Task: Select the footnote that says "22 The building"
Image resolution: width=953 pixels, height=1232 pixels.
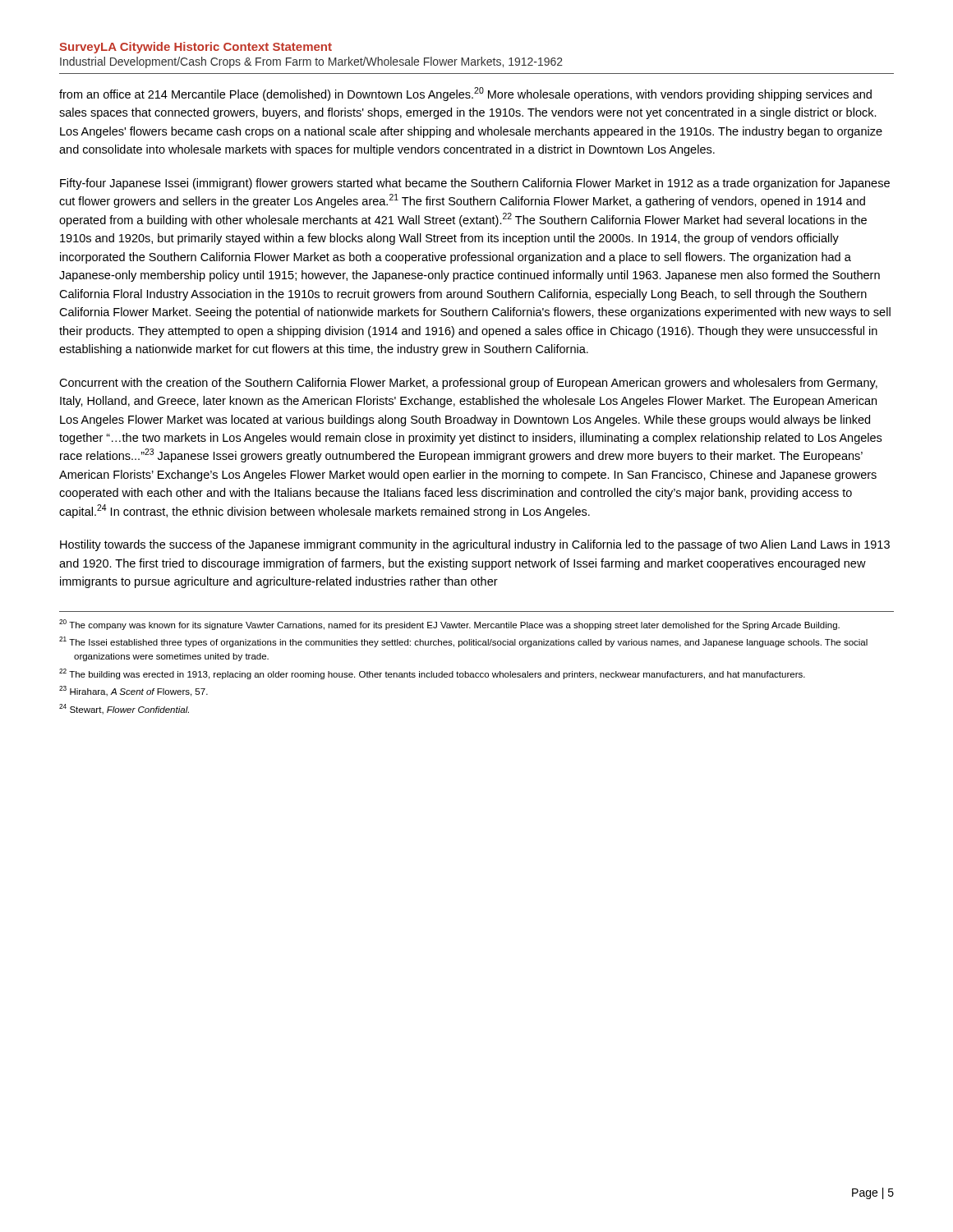Action: 432,673
